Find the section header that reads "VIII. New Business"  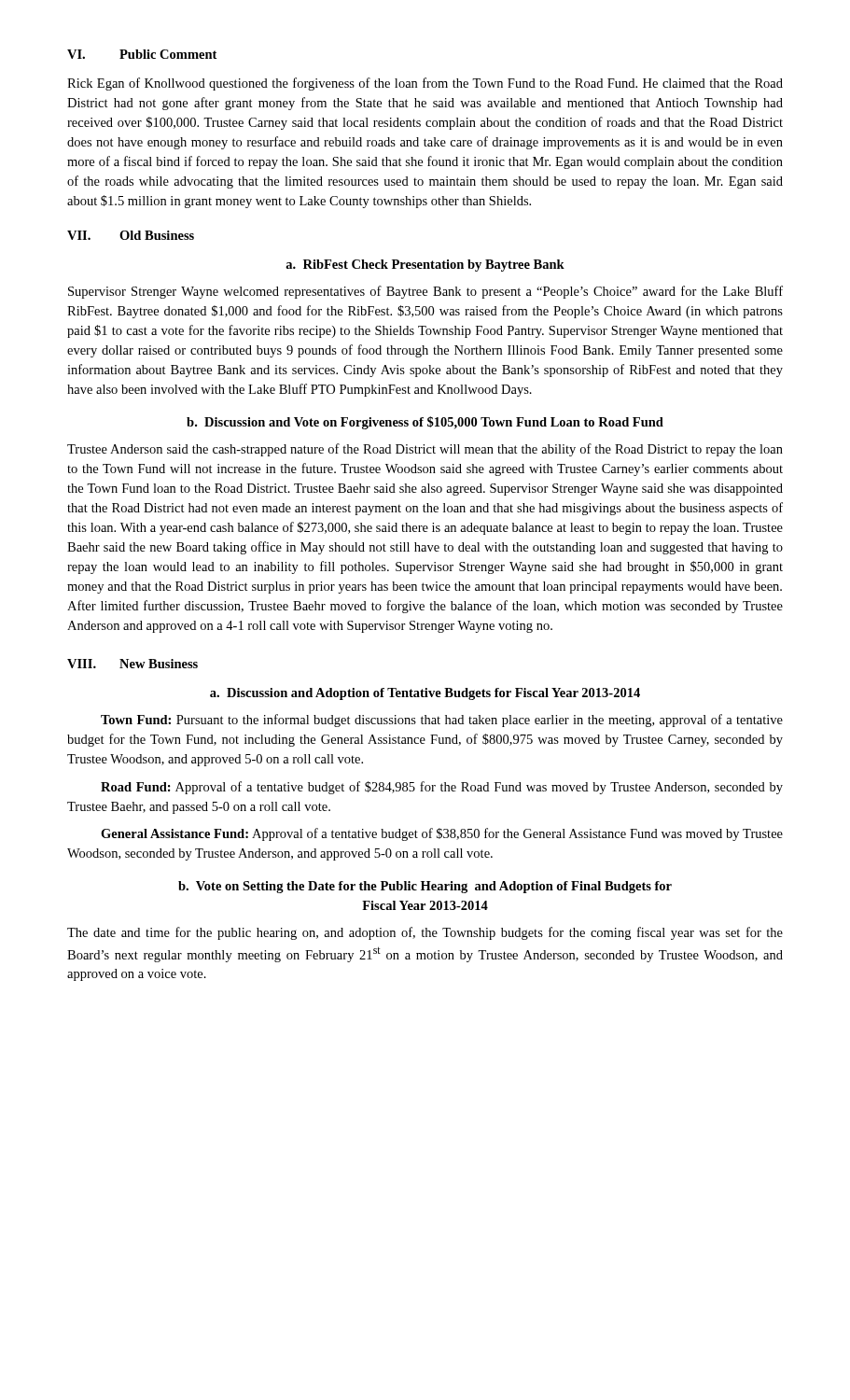[x=133, y=664]
